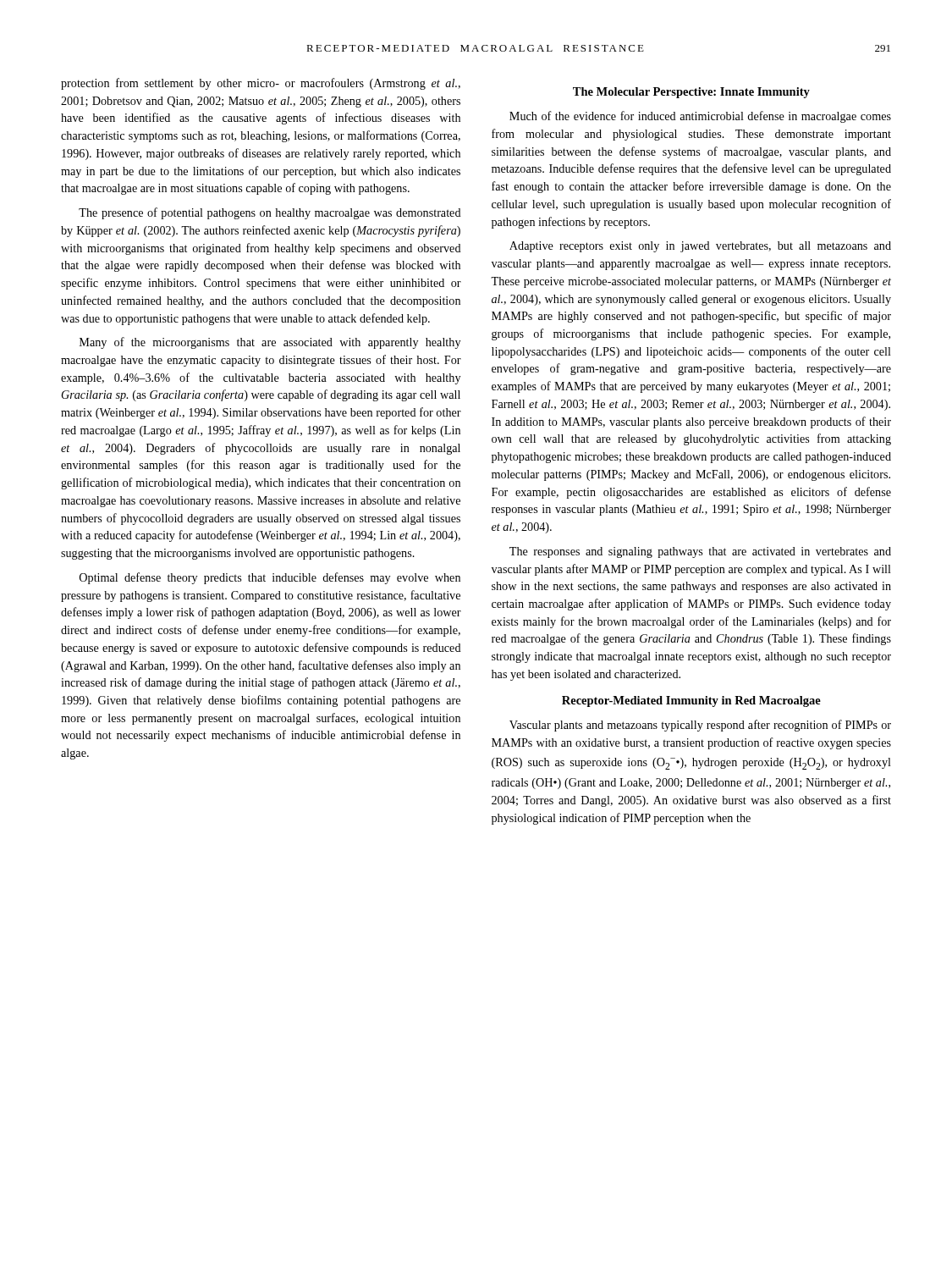
Task: Navigate to the text block starting "Many of the"
Action: (x=261, y=448)
